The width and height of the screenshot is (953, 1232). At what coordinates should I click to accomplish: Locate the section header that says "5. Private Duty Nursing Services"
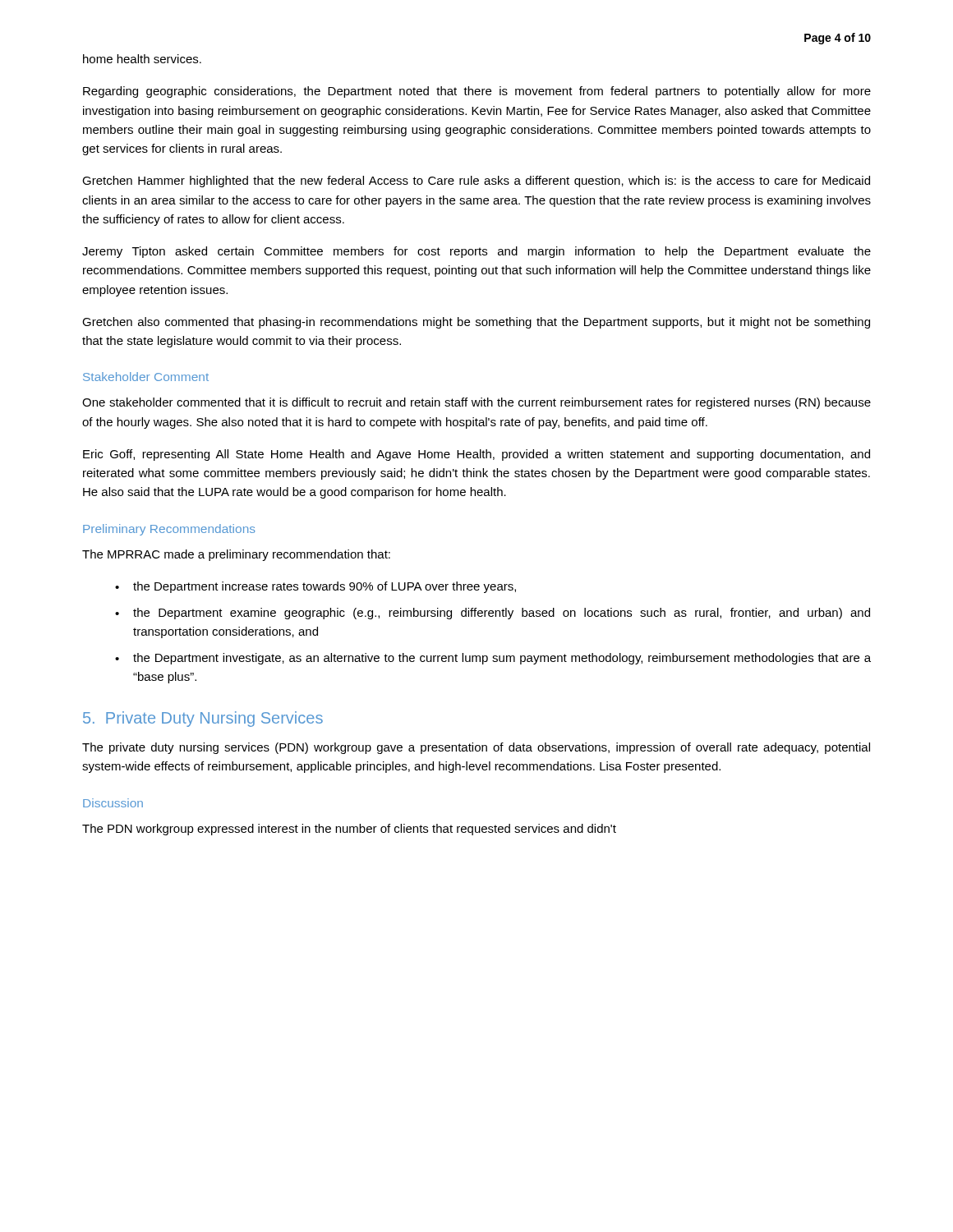click(203, 718)
